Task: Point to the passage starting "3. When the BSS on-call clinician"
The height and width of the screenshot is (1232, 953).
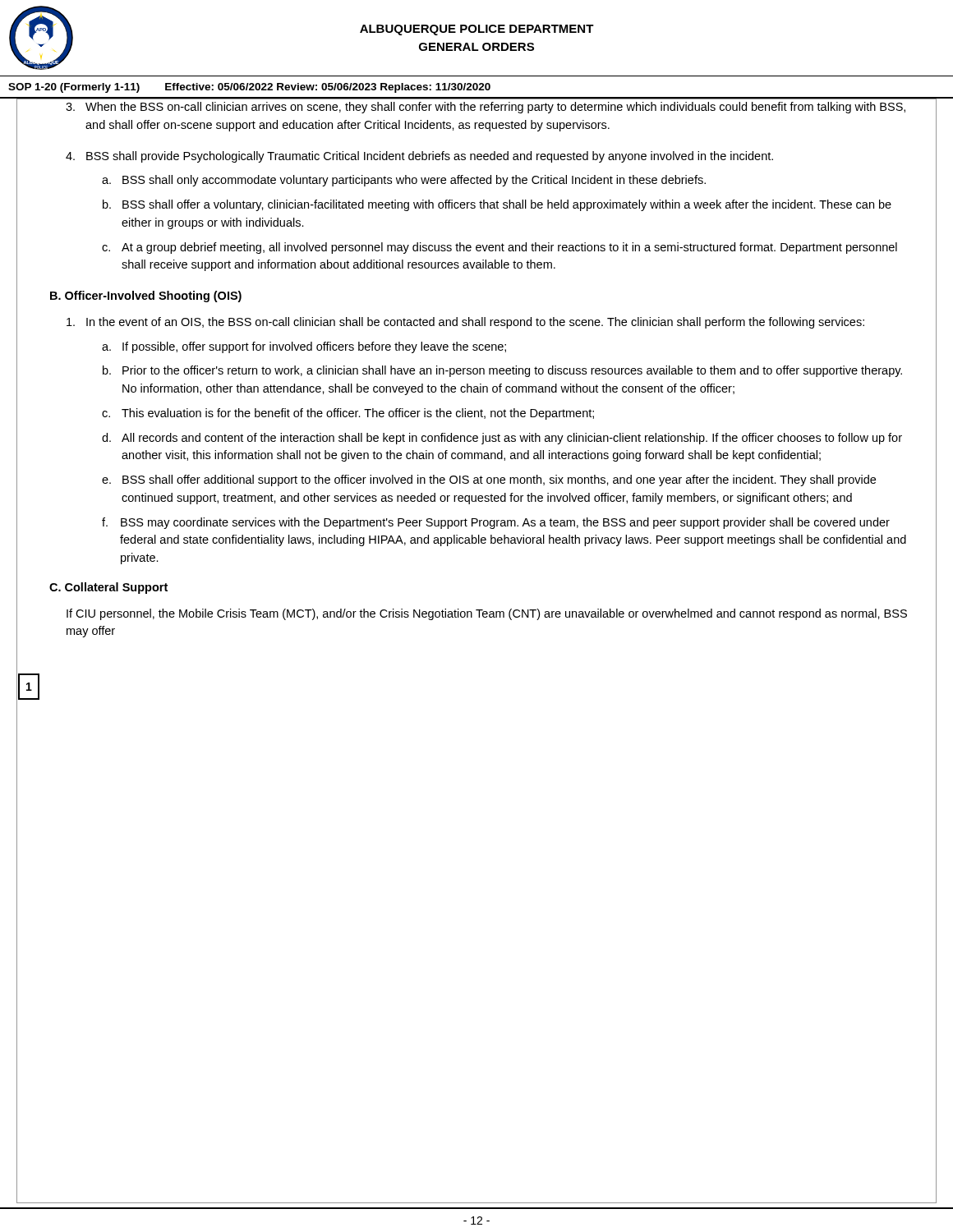Action: click(493, 116)
